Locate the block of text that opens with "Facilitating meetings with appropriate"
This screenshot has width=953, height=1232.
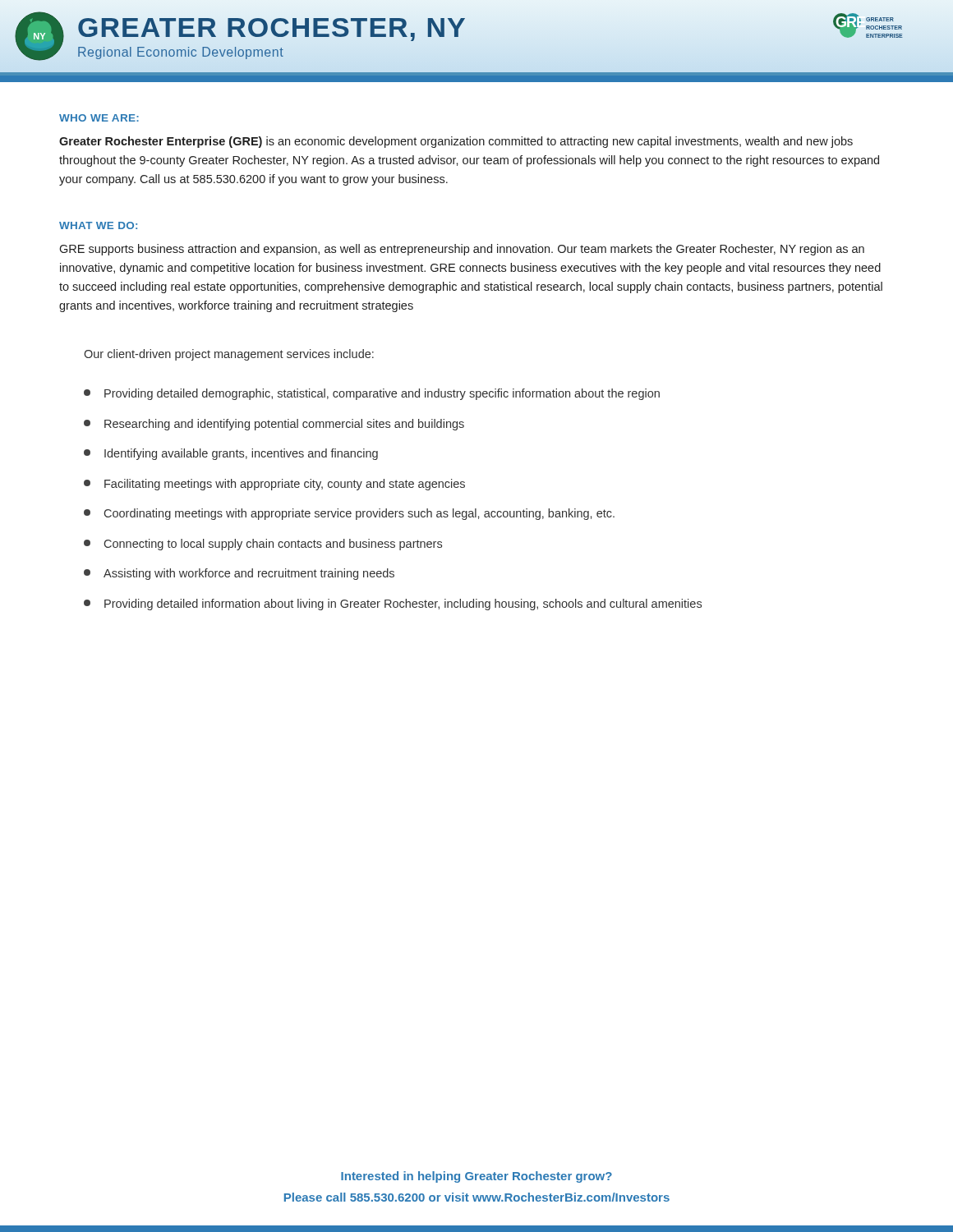pos(275,484)
